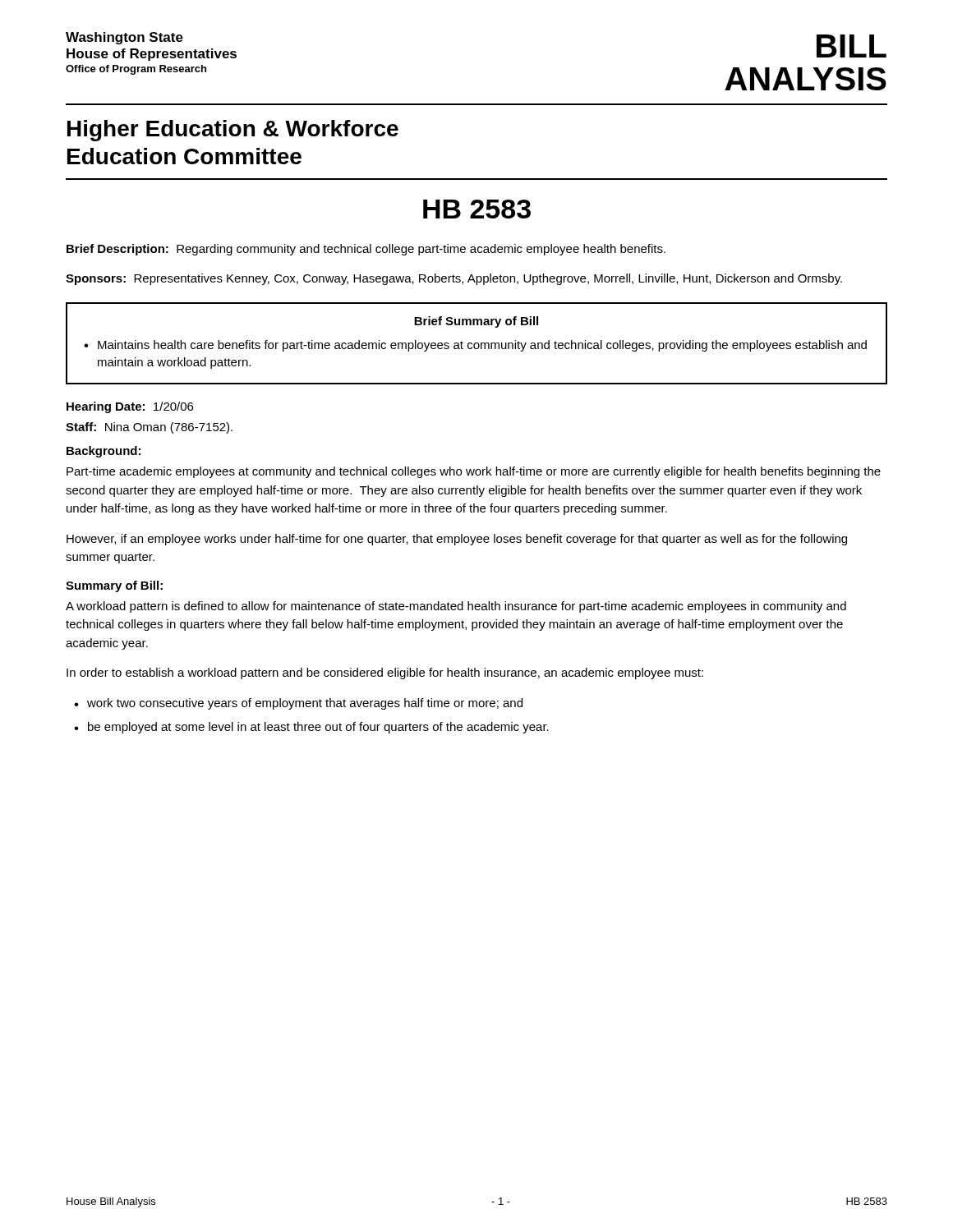Find the title that reads "HB 2583"
Screen dimensions: 1232x953
(476, 209)
